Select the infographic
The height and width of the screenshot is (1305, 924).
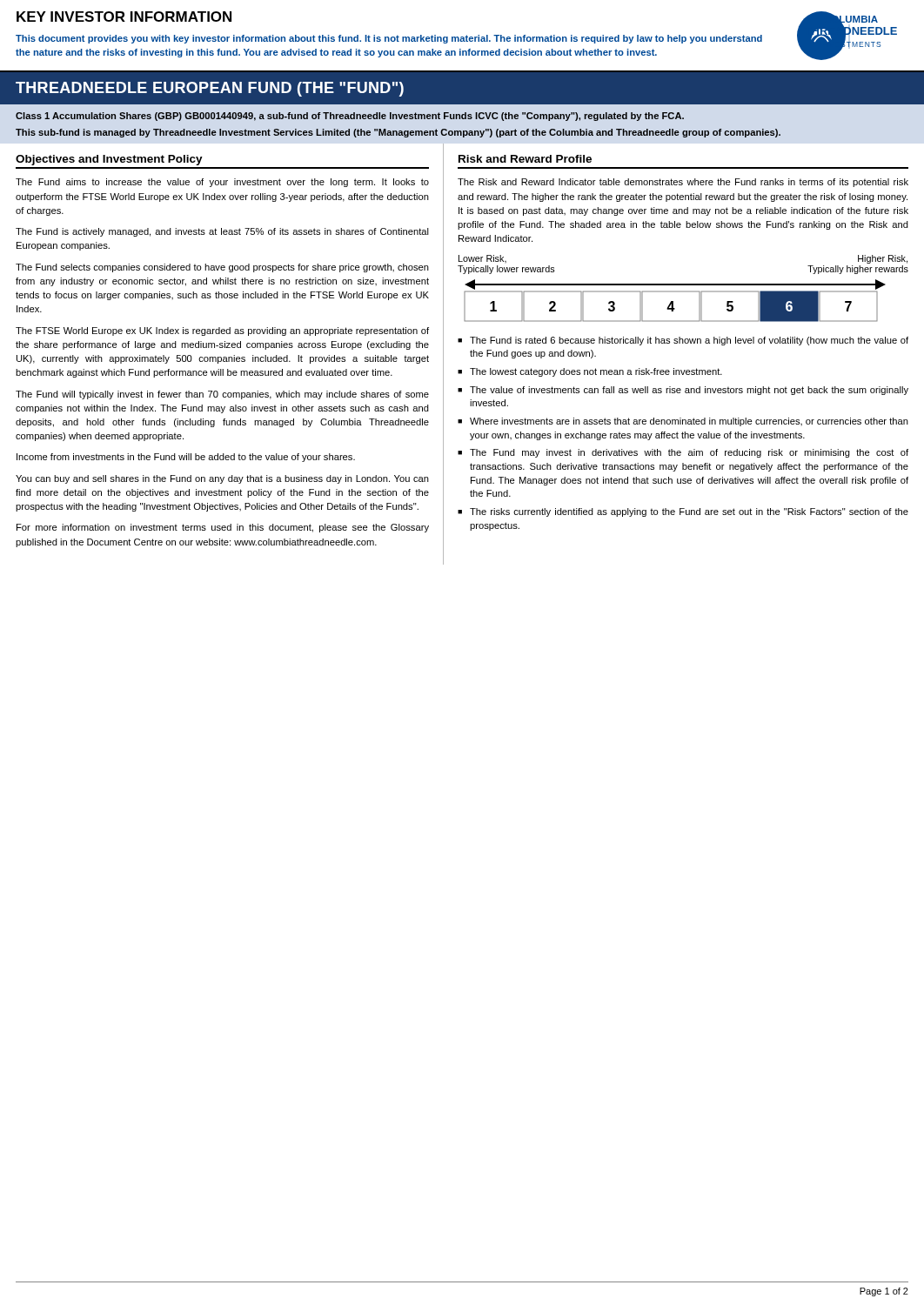[x=683, y=301]
